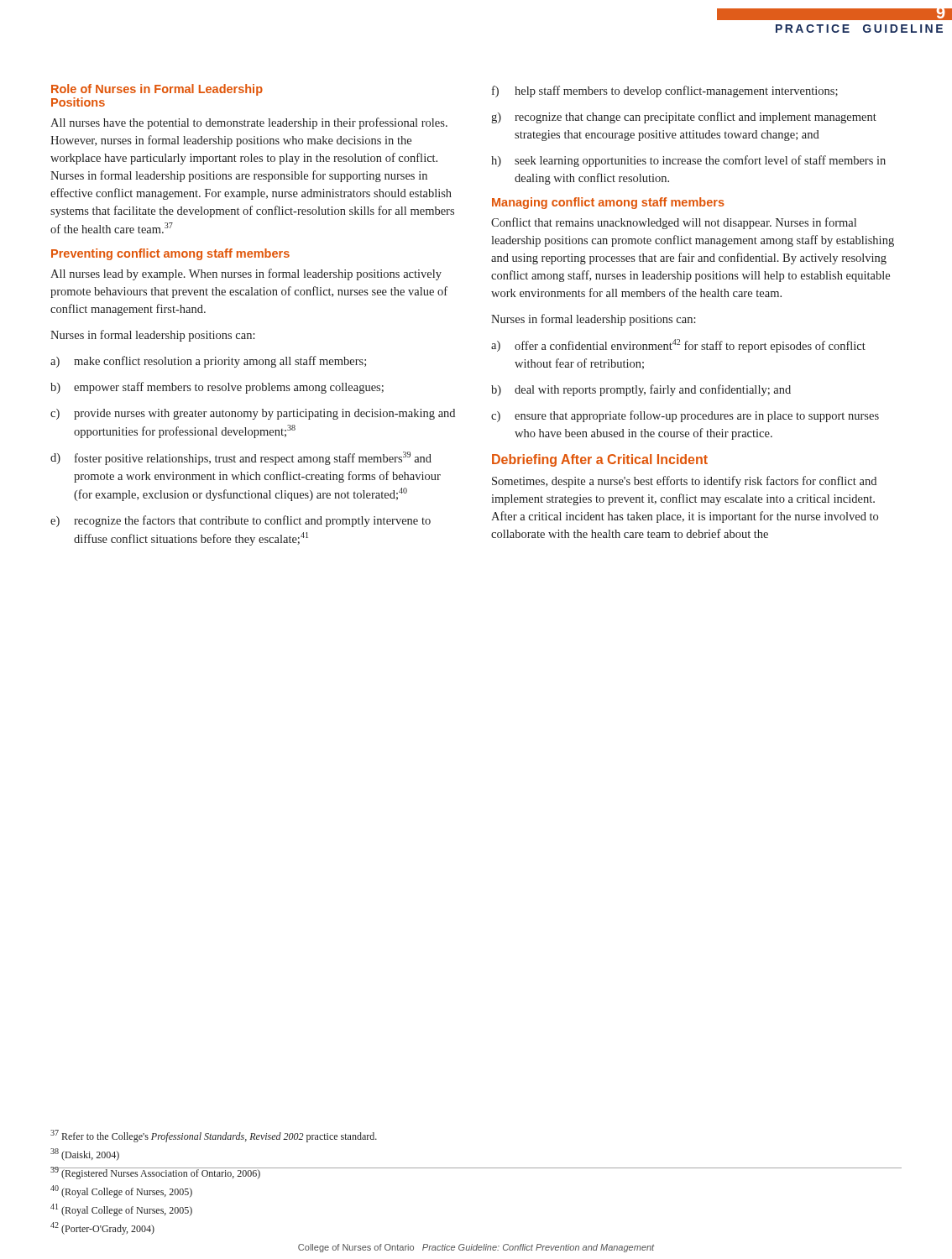Viewport: 952px width, 1259px height.
Task: Find the list item that says "c) ensure that appropriate follow-up procedures are"
Action: click(x=696, y=425)
